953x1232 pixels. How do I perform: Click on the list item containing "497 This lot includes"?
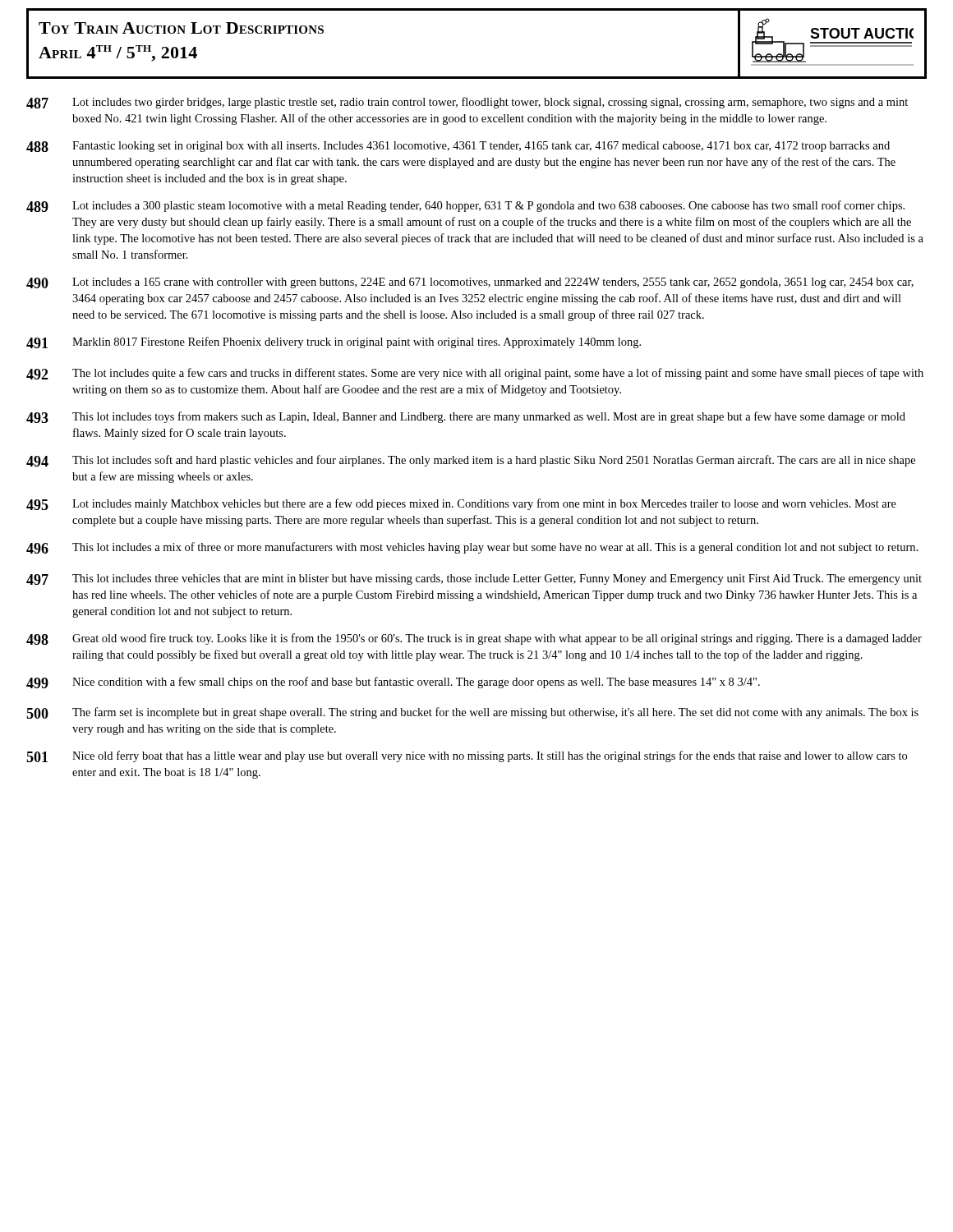tap(476, 594)
